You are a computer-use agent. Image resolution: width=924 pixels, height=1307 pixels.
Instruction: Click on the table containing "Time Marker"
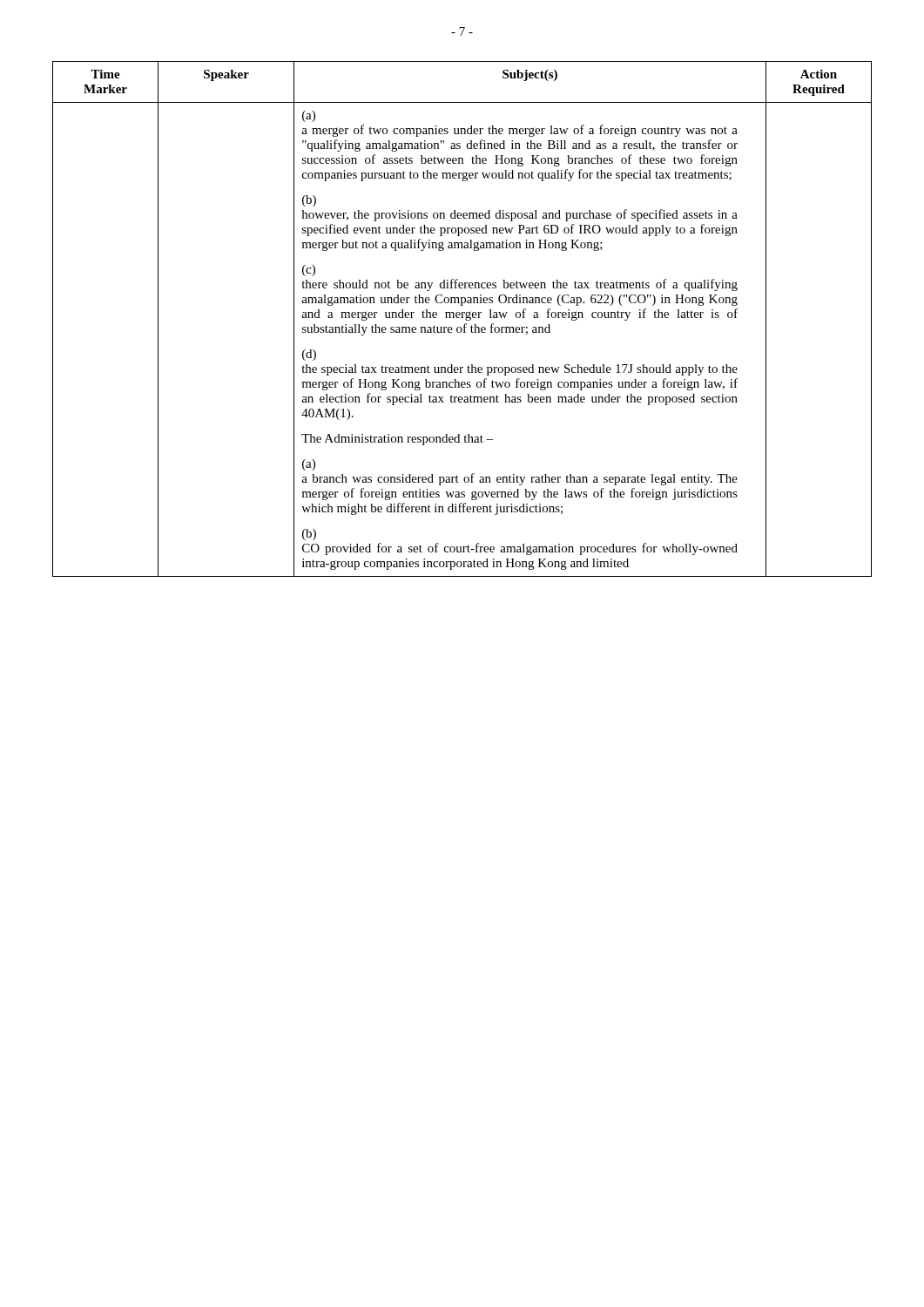(x=462, y=319)
